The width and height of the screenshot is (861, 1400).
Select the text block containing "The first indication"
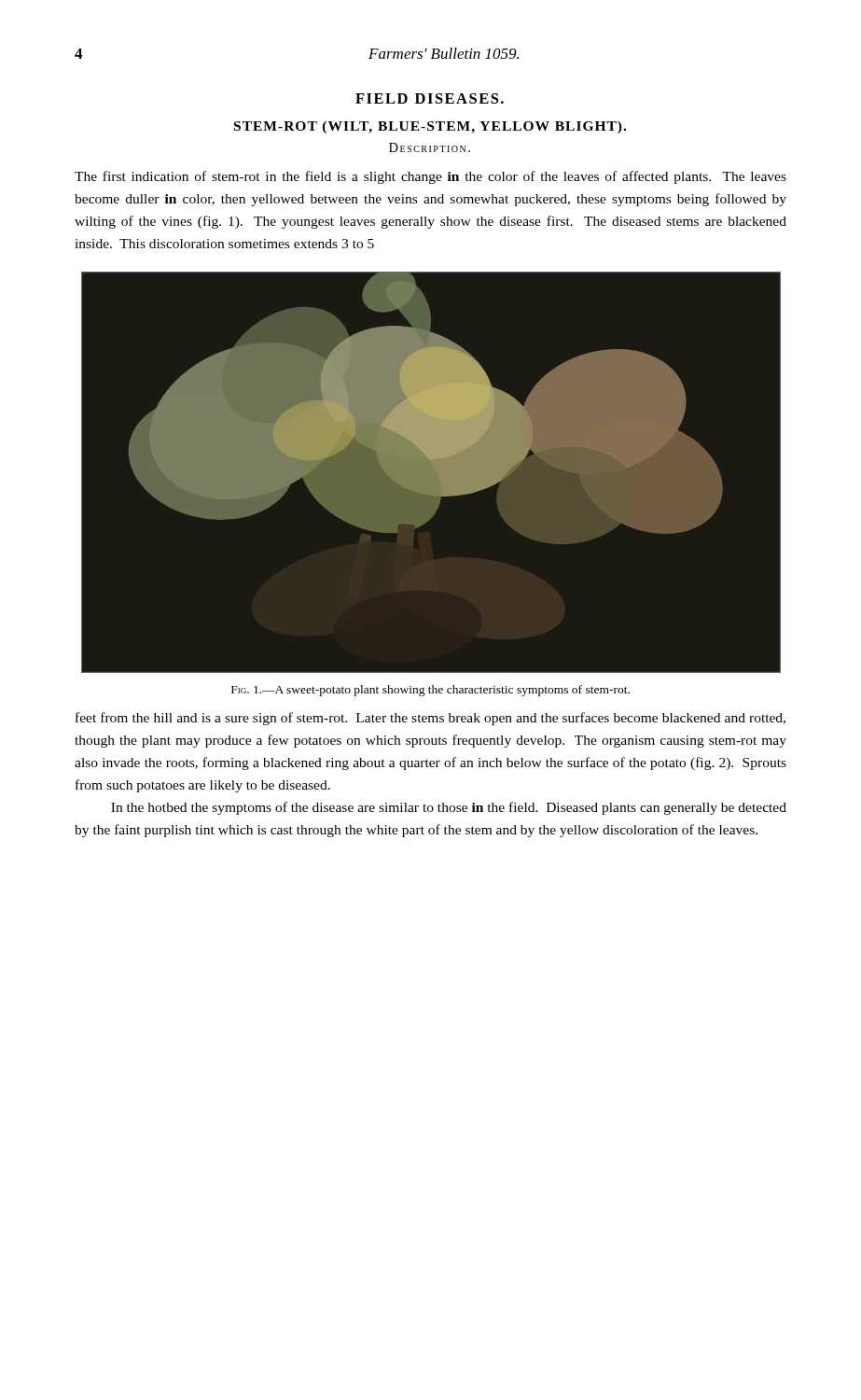(430, 210)
